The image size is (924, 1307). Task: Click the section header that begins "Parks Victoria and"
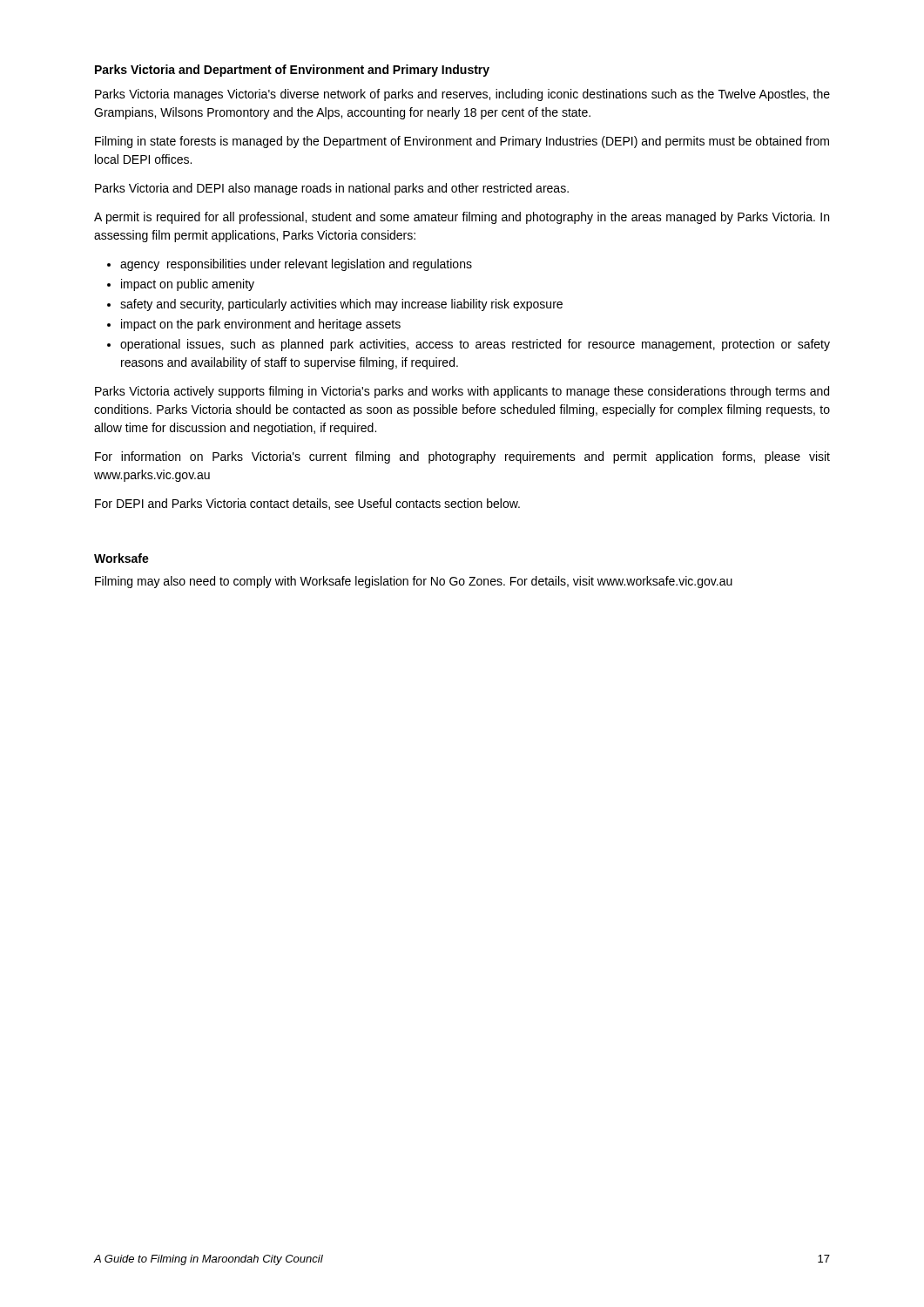(292, 70)
